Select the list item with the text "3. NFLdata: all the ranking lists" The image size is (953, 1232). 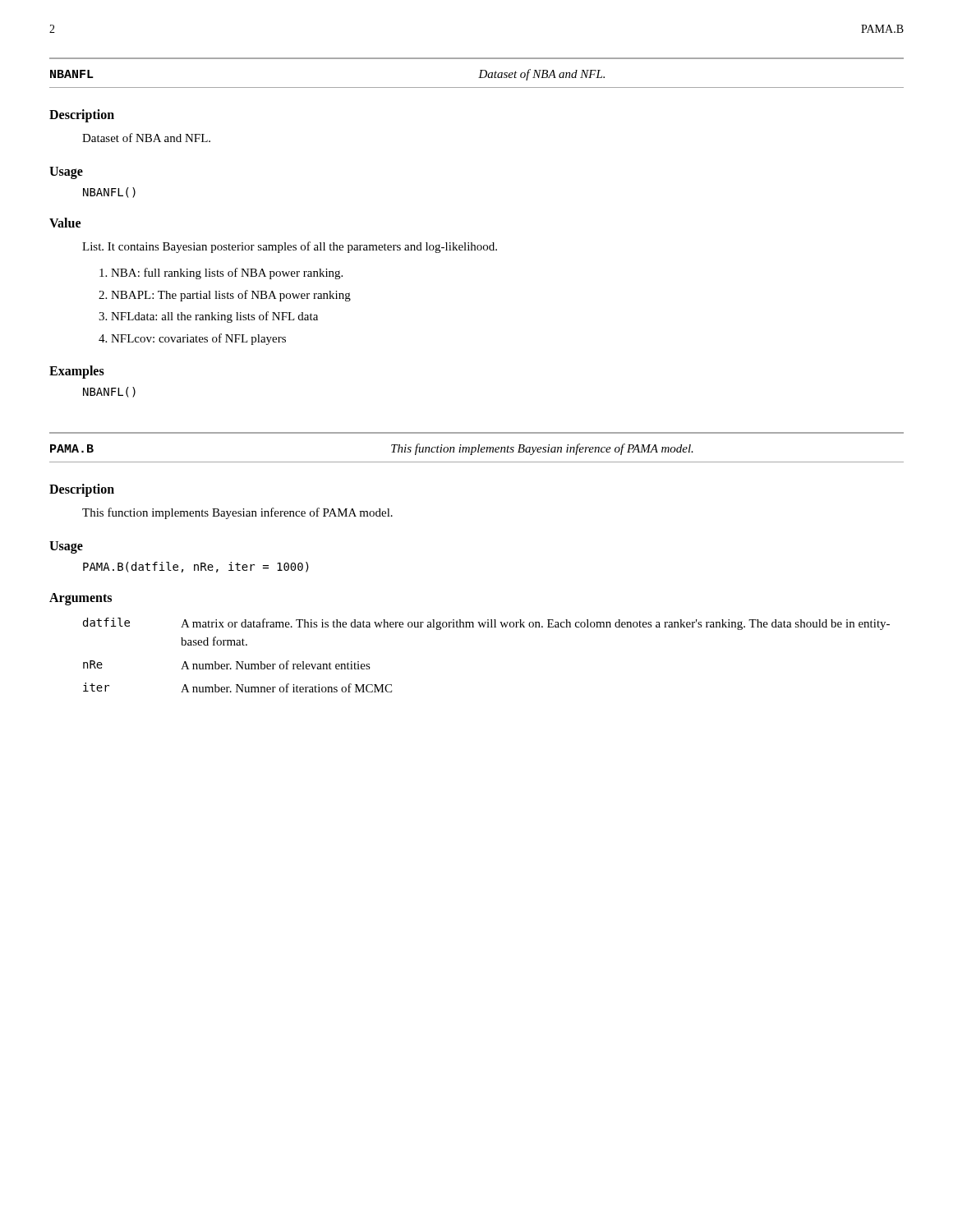click(208, 316)
